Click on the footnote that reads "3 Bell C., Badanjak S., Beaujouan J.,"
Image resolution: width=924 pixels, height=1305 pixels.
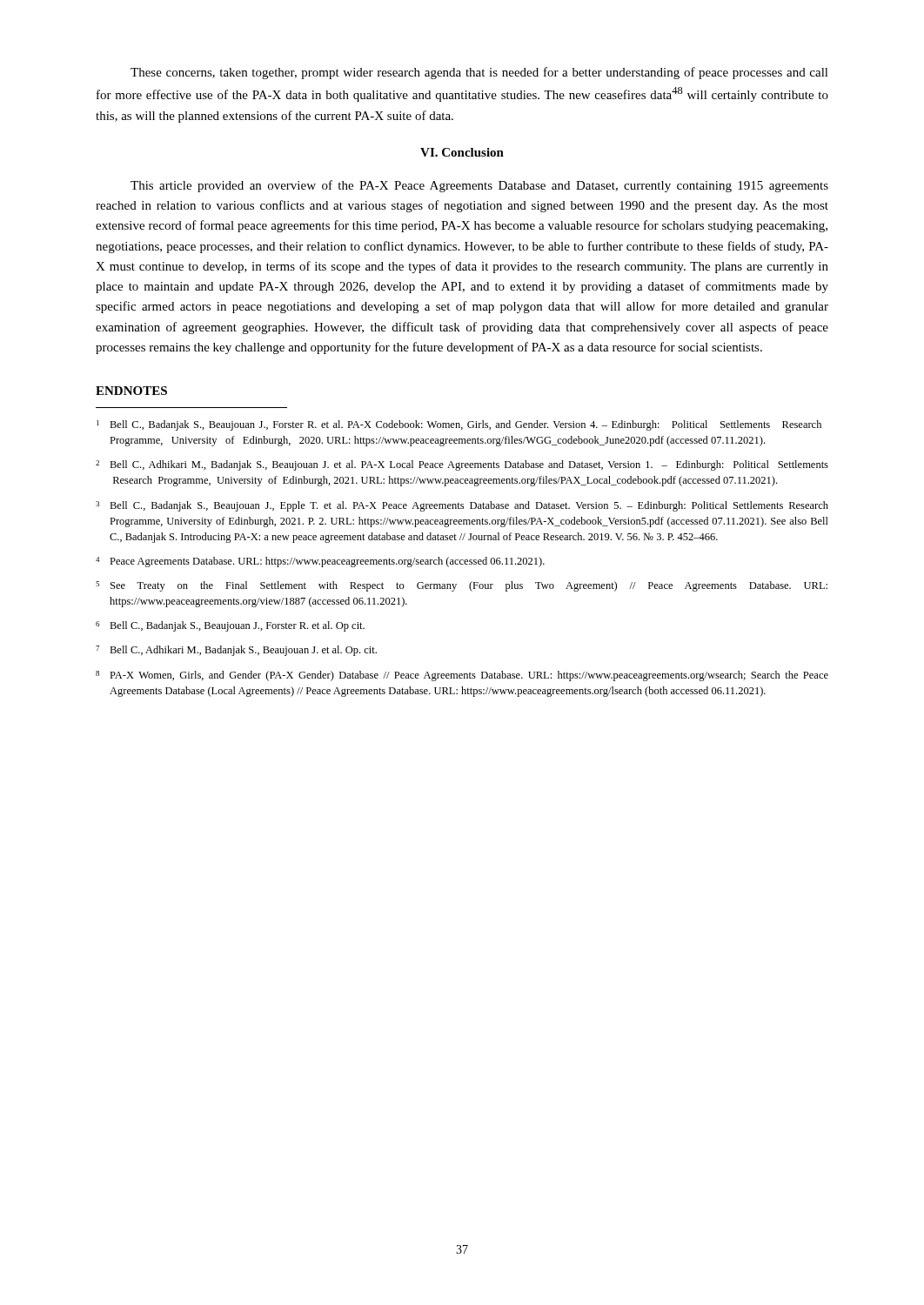click(462, 520)
